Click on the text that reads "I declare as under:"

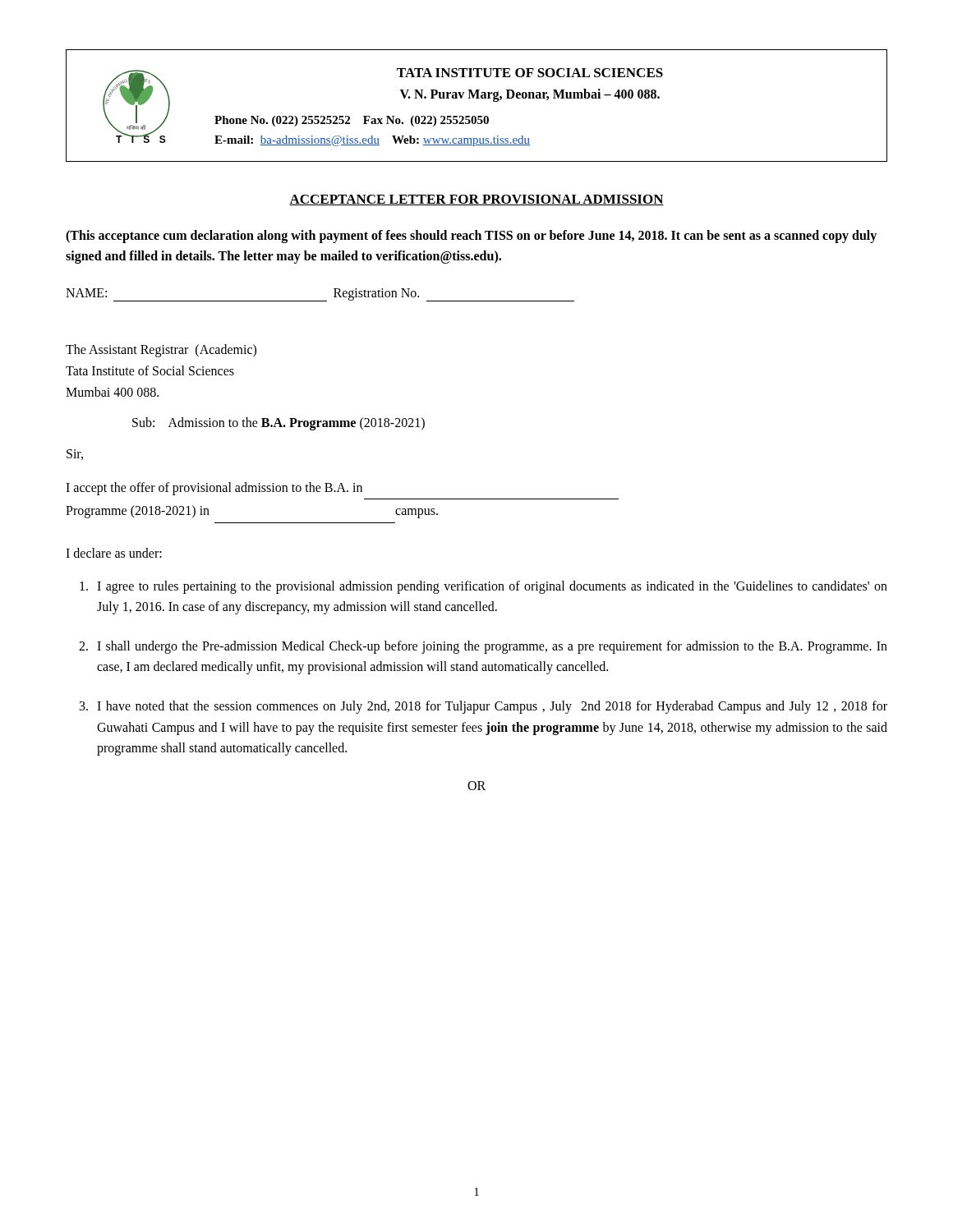tap(114, 553)
